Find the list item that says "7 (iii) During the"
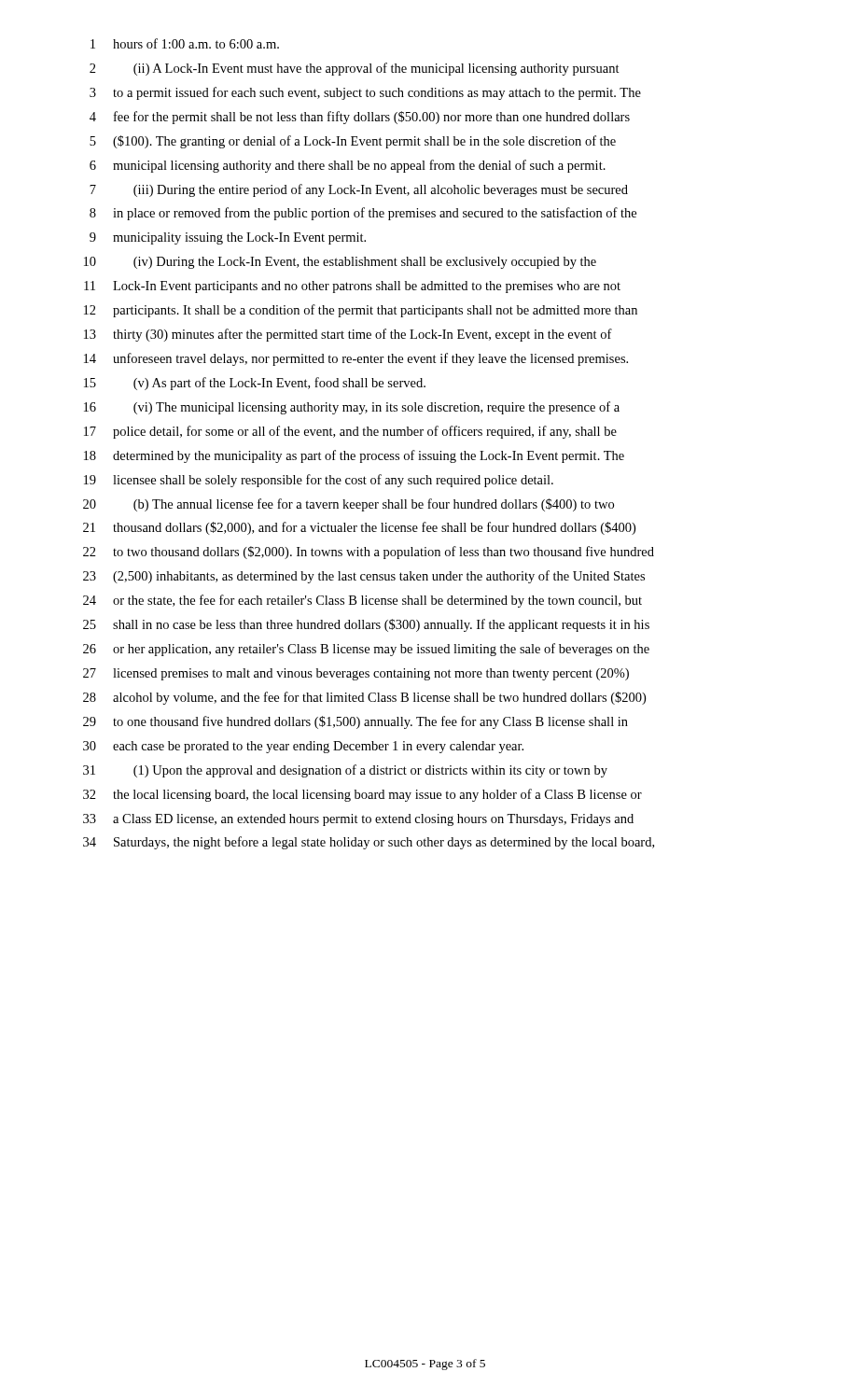This screenshot has height=1400, width=850. (x=425, y=190)
